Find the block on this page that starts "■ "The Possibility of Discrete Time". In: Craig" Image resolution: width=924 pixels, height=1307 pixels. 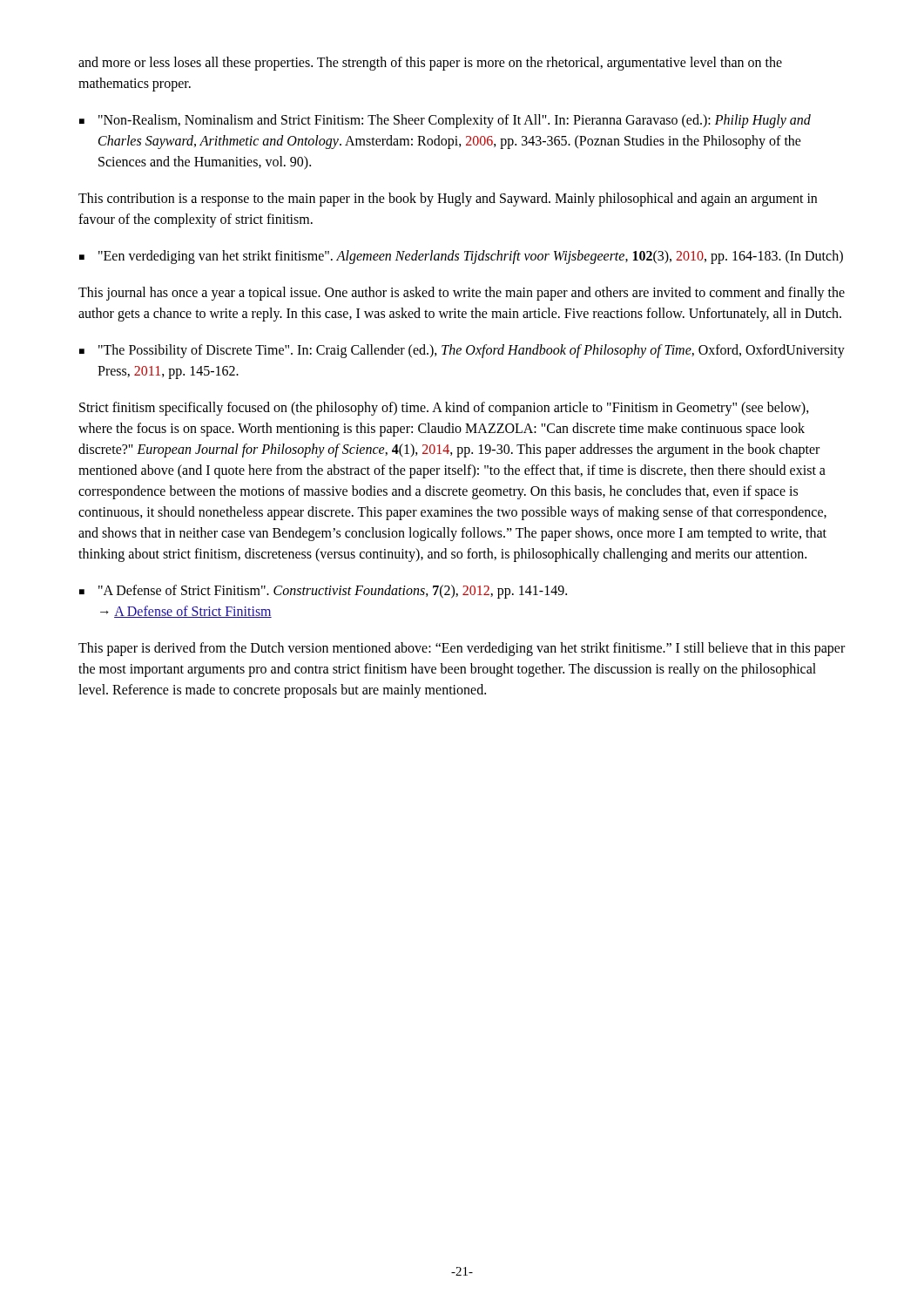pyautogui.click(x=462, y=361)
